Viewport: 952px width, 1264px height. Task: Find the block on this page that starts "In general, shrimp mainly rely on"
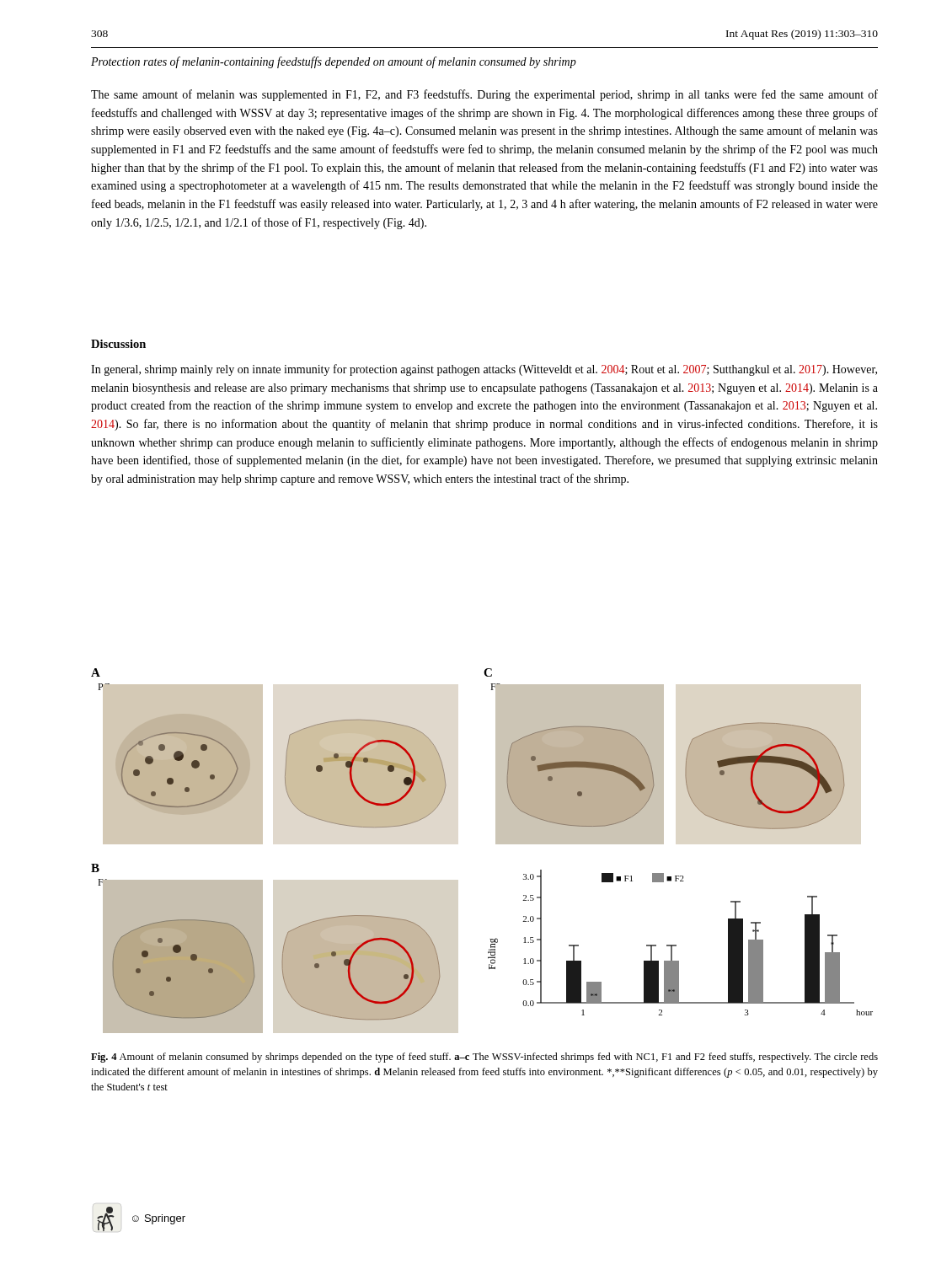point(484,424)
